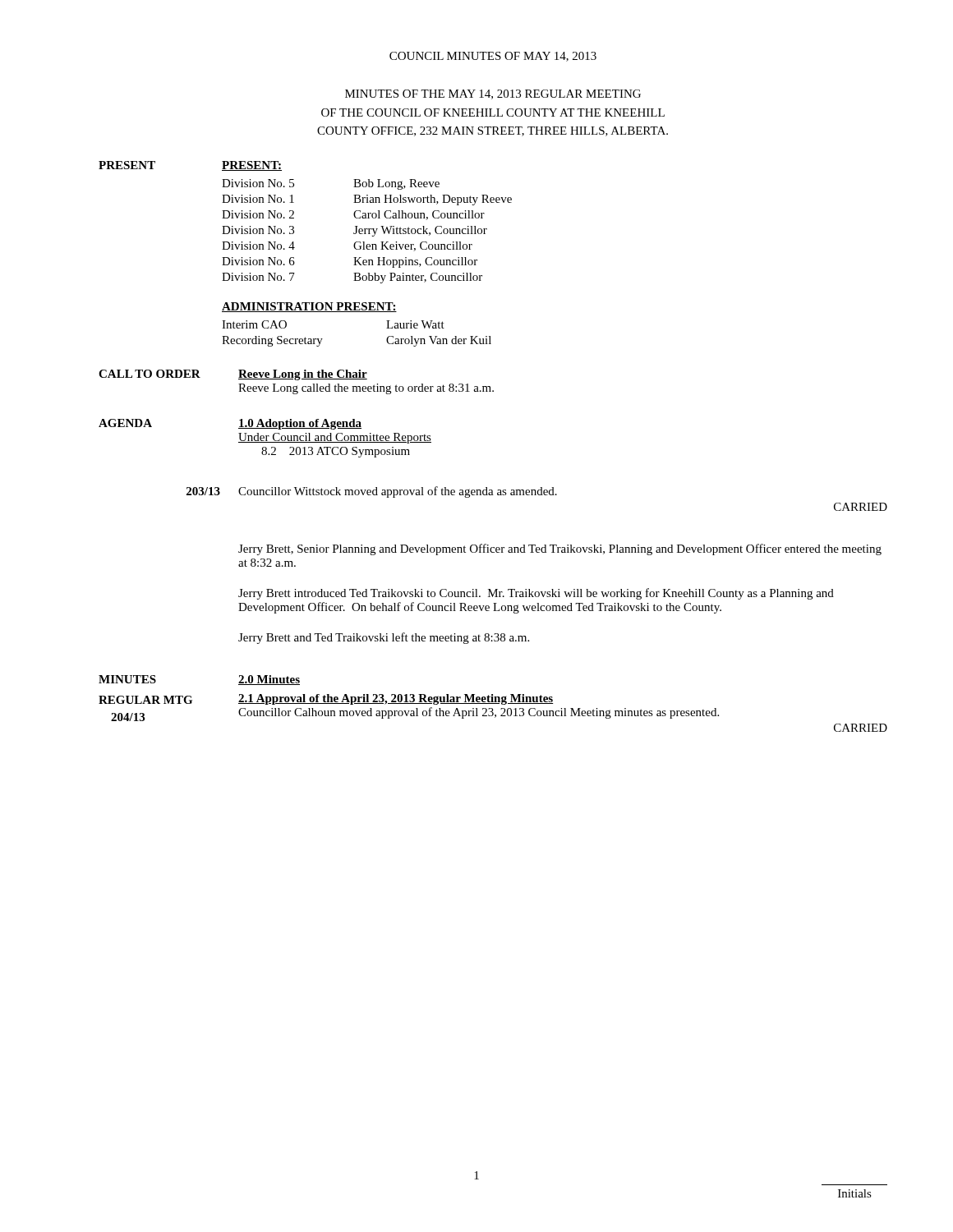Click the passage that begins "Jerry Brett and Ted Traikovski left the"
The image size is (953, 1232).
(x=384, y=637)
